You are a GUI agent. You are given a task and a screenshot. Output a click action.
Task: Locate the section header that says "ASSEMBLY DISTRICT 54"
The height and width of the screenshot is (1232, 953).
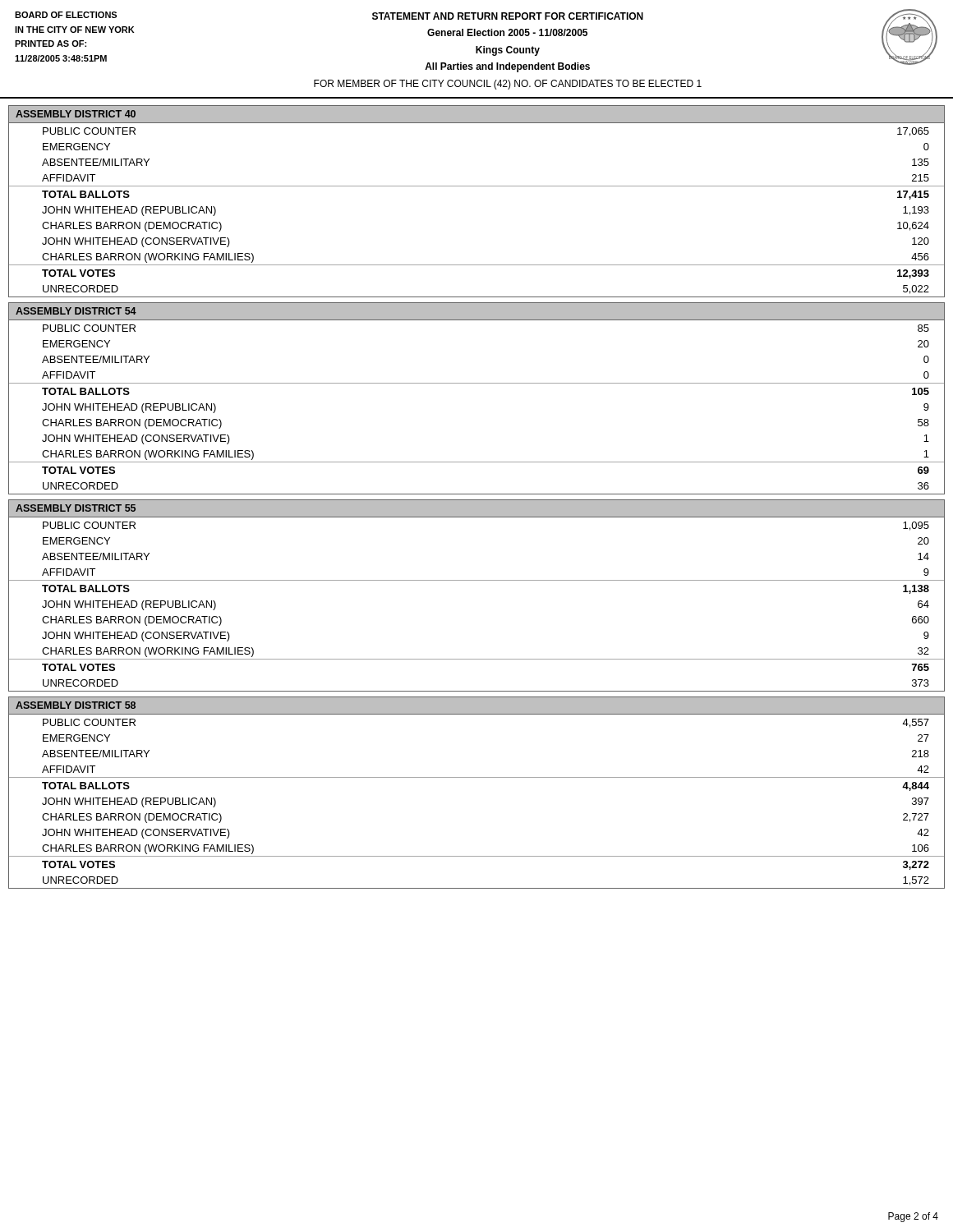tap(76, 311)
